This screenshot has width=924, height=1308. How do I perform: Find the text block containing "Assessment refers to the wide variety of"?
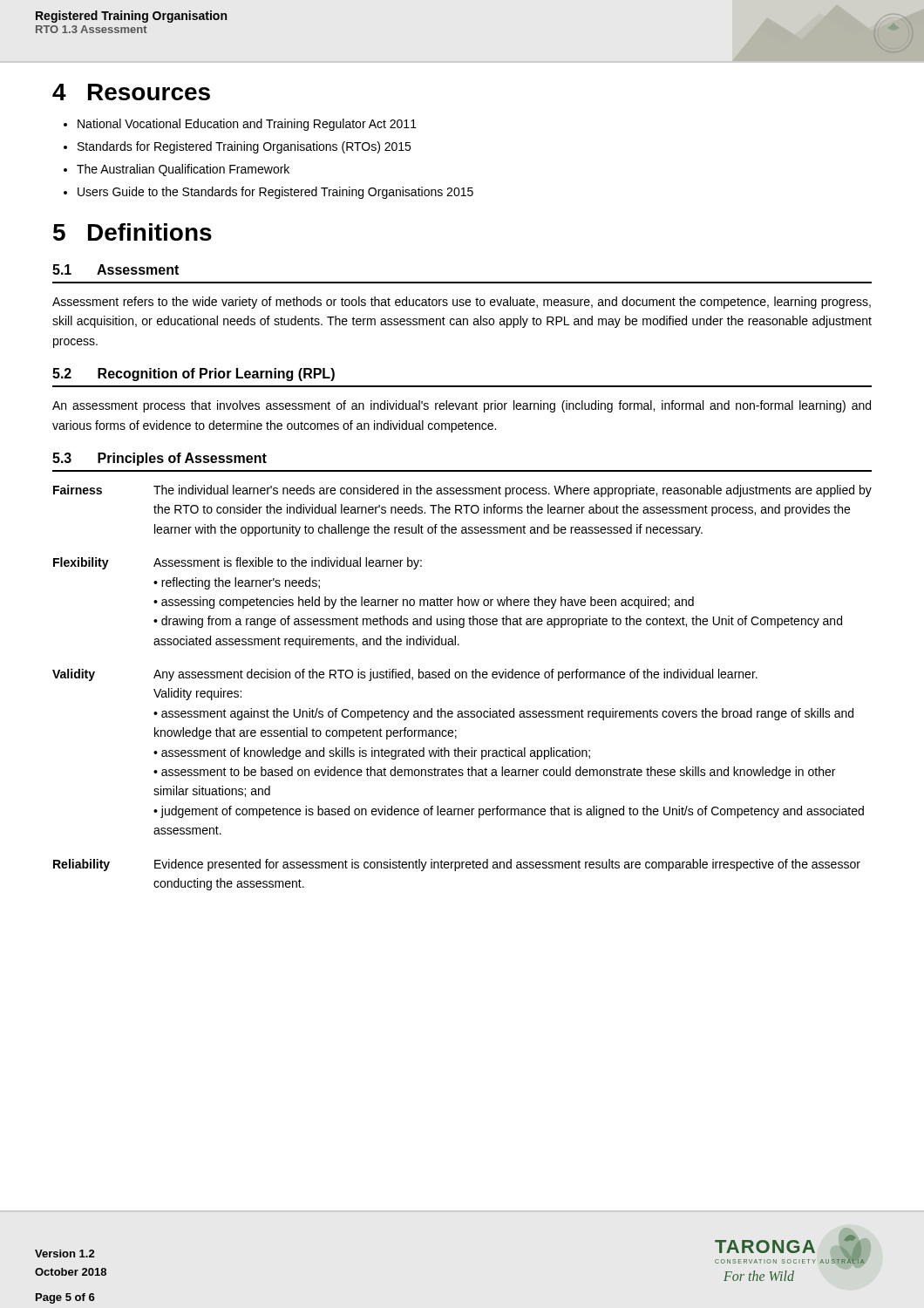point(462,321)
